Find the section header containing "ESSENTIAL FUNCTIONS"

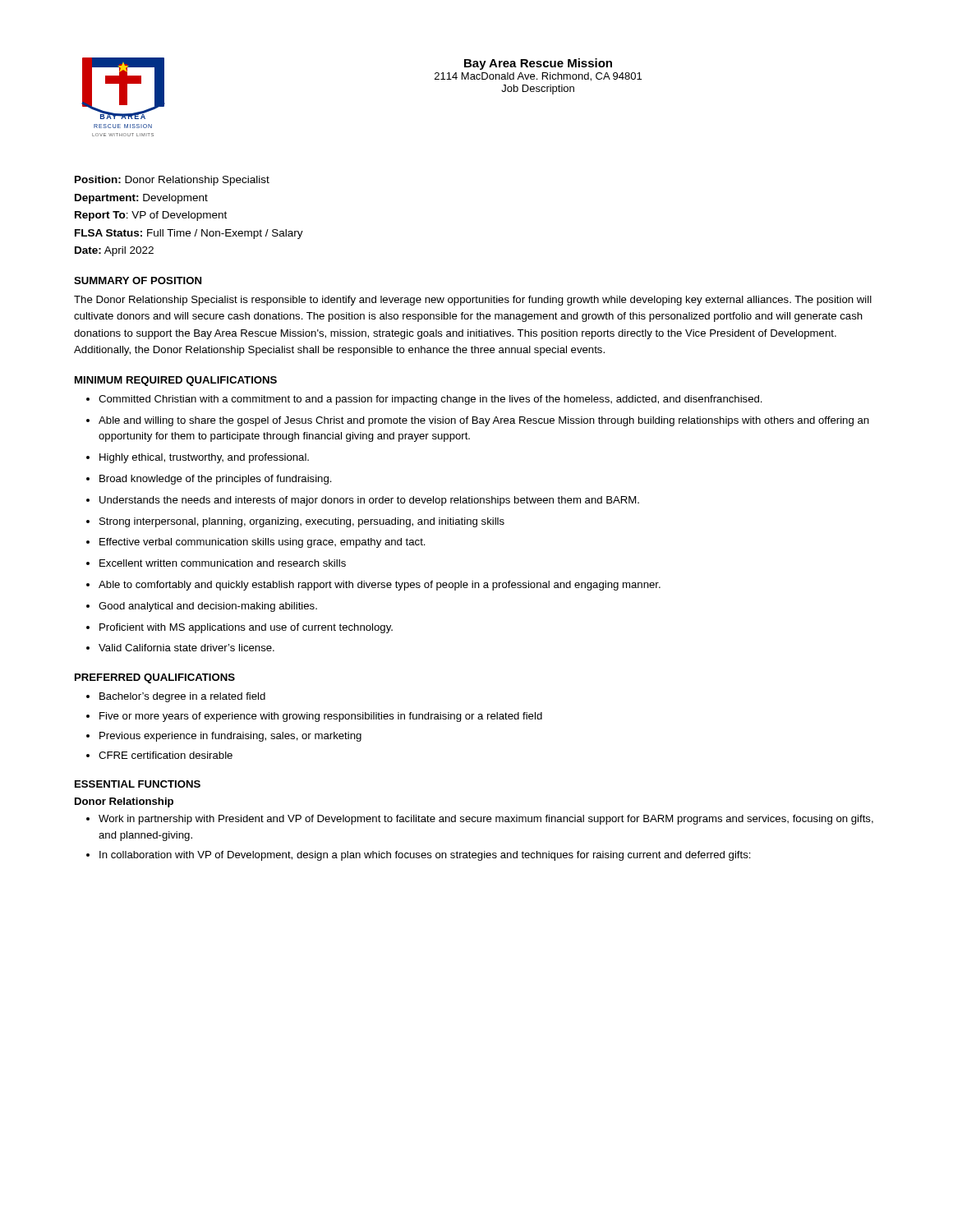[x=138, y=784]
